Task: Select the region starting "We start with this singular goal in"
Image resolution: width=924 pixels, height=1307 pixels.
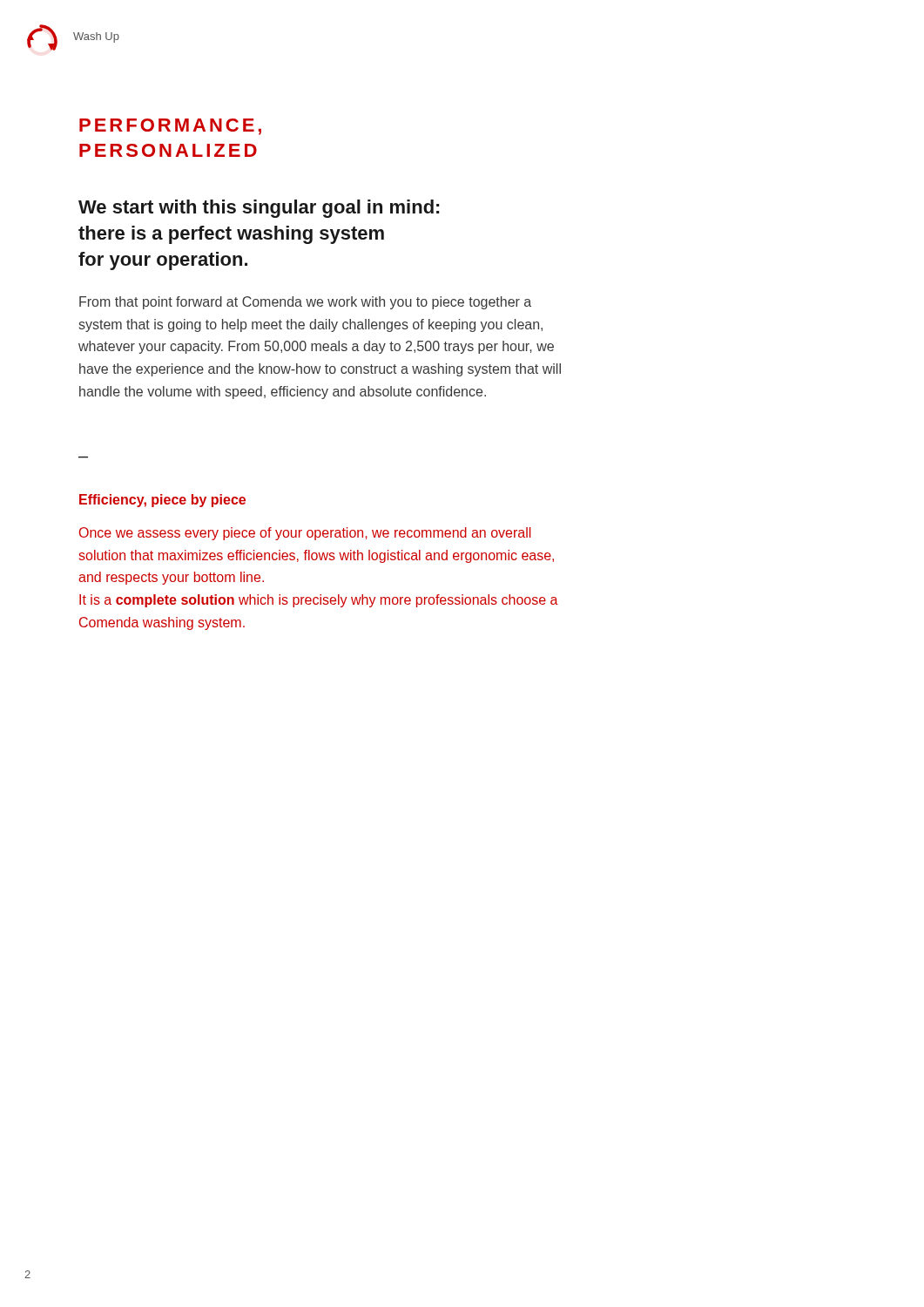Action: pyautogui.click(x=322, y=233)
